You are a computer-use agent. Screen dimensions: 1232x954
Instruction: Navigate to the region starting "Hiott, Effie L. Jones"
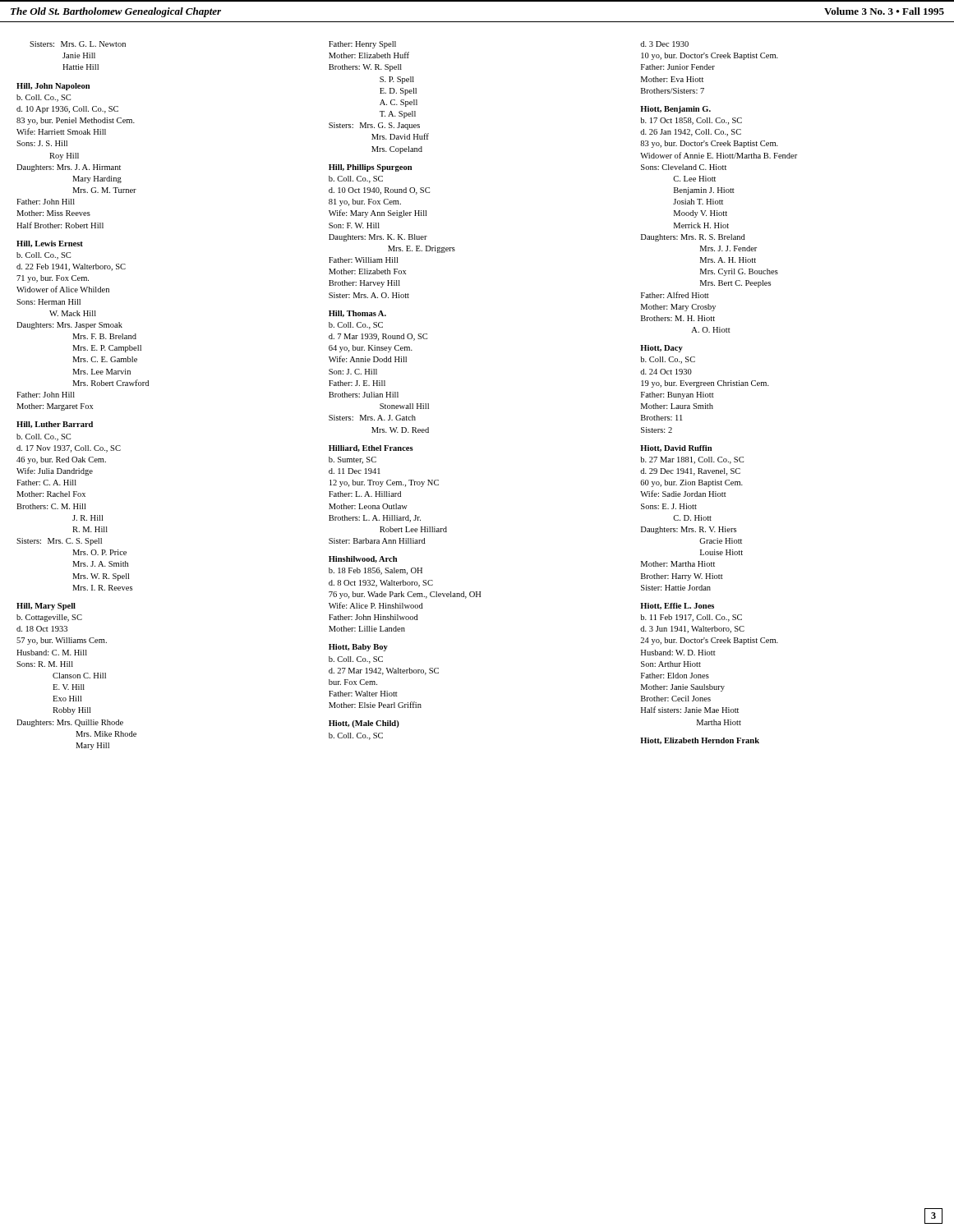[x=709, y=664]
